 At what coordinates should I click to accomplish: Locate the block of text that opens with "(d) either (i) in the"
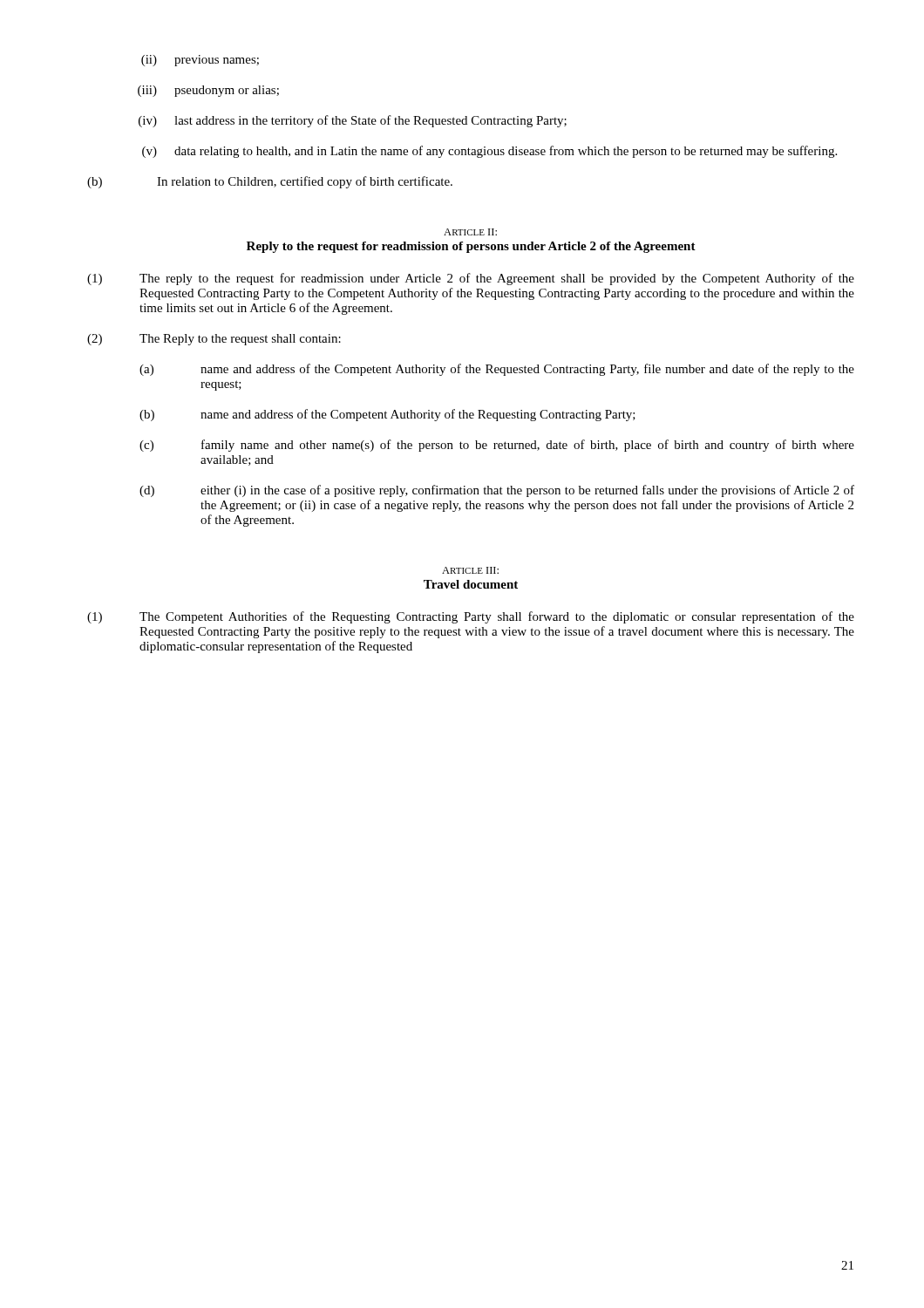pos(497,505)
